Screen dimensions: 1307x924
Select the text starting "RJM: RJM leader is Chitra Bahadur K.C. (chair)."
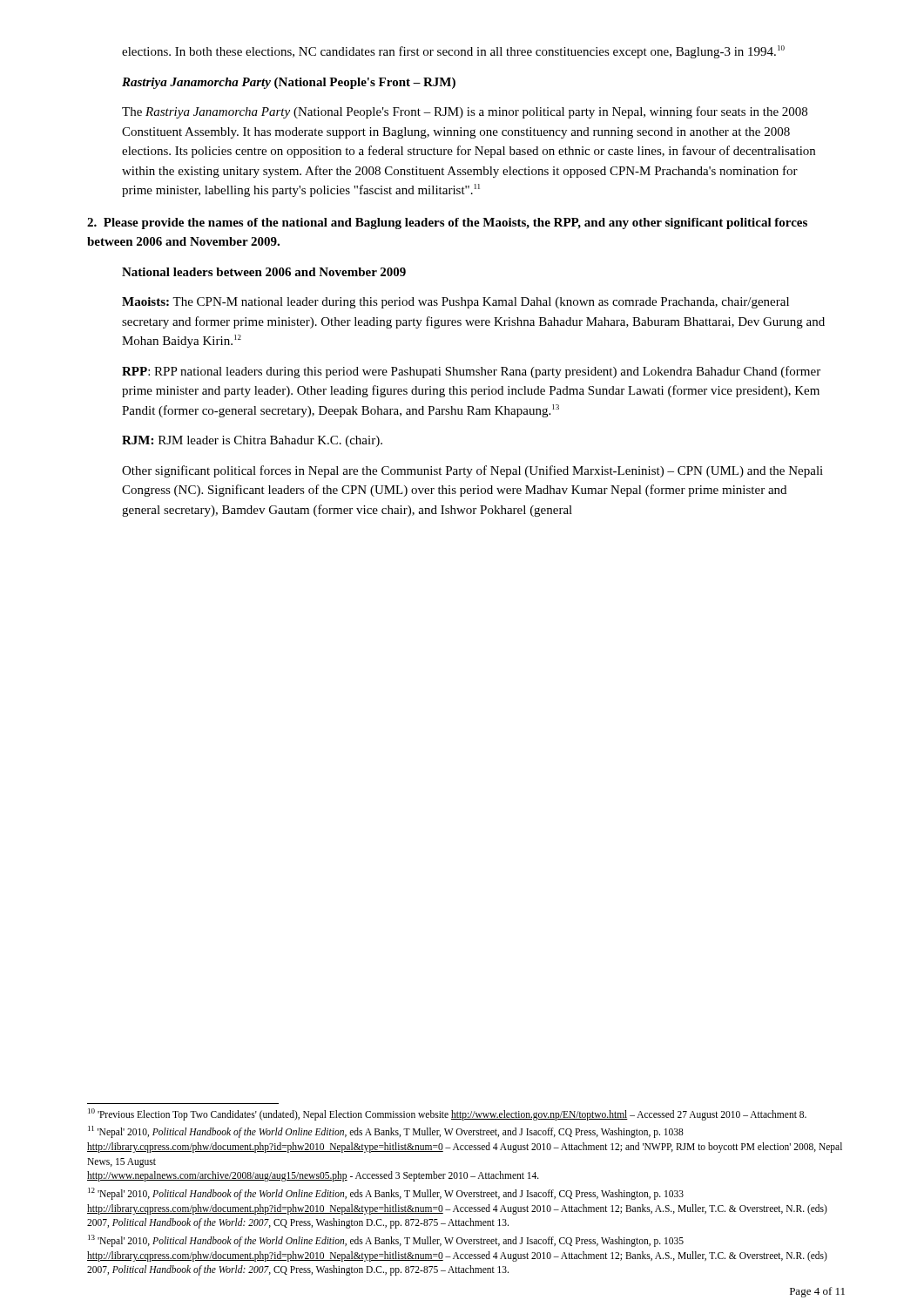click(x=252, y=441)
